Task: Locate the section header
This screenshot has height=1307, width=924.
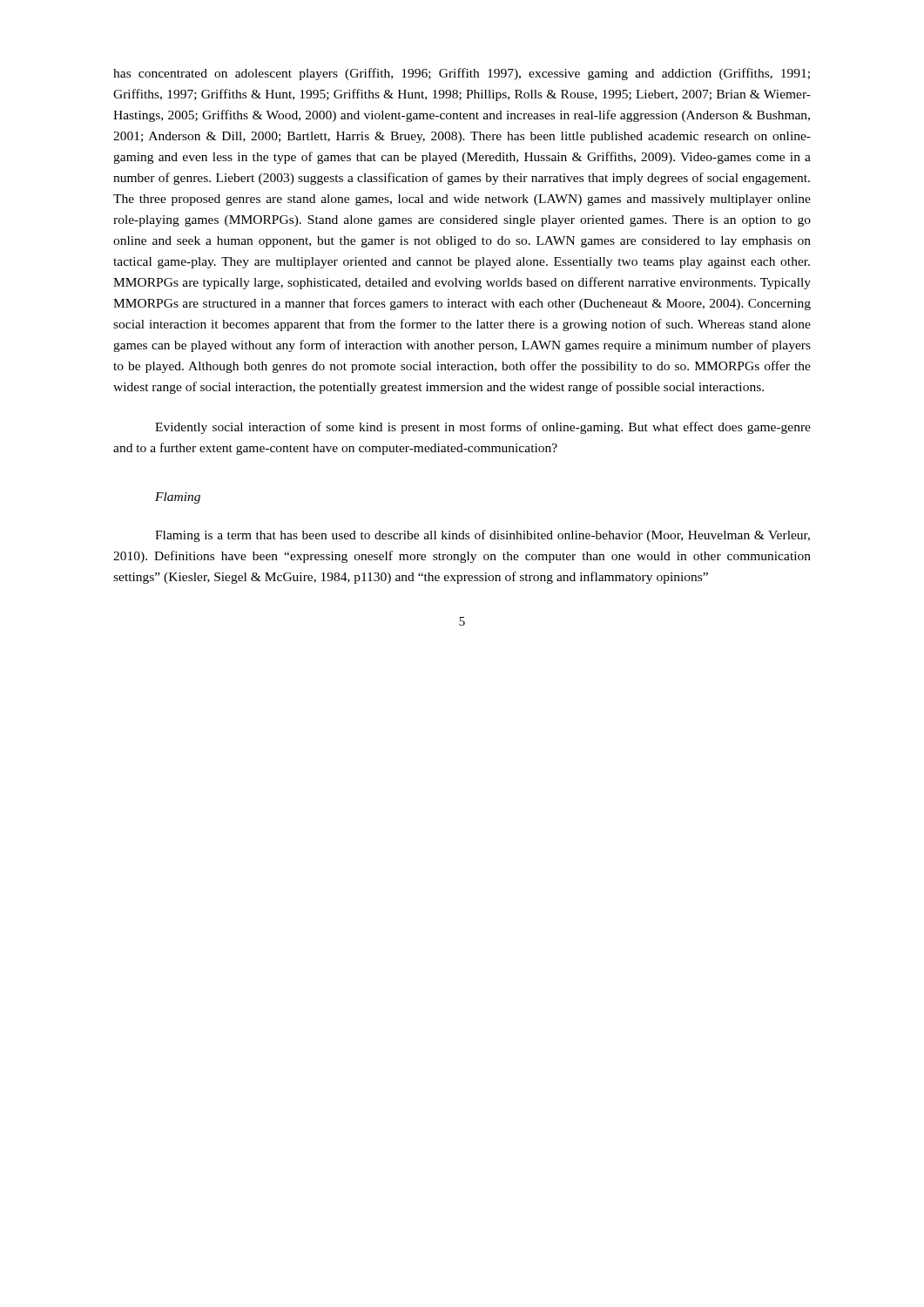Action: tap(178, 496)
